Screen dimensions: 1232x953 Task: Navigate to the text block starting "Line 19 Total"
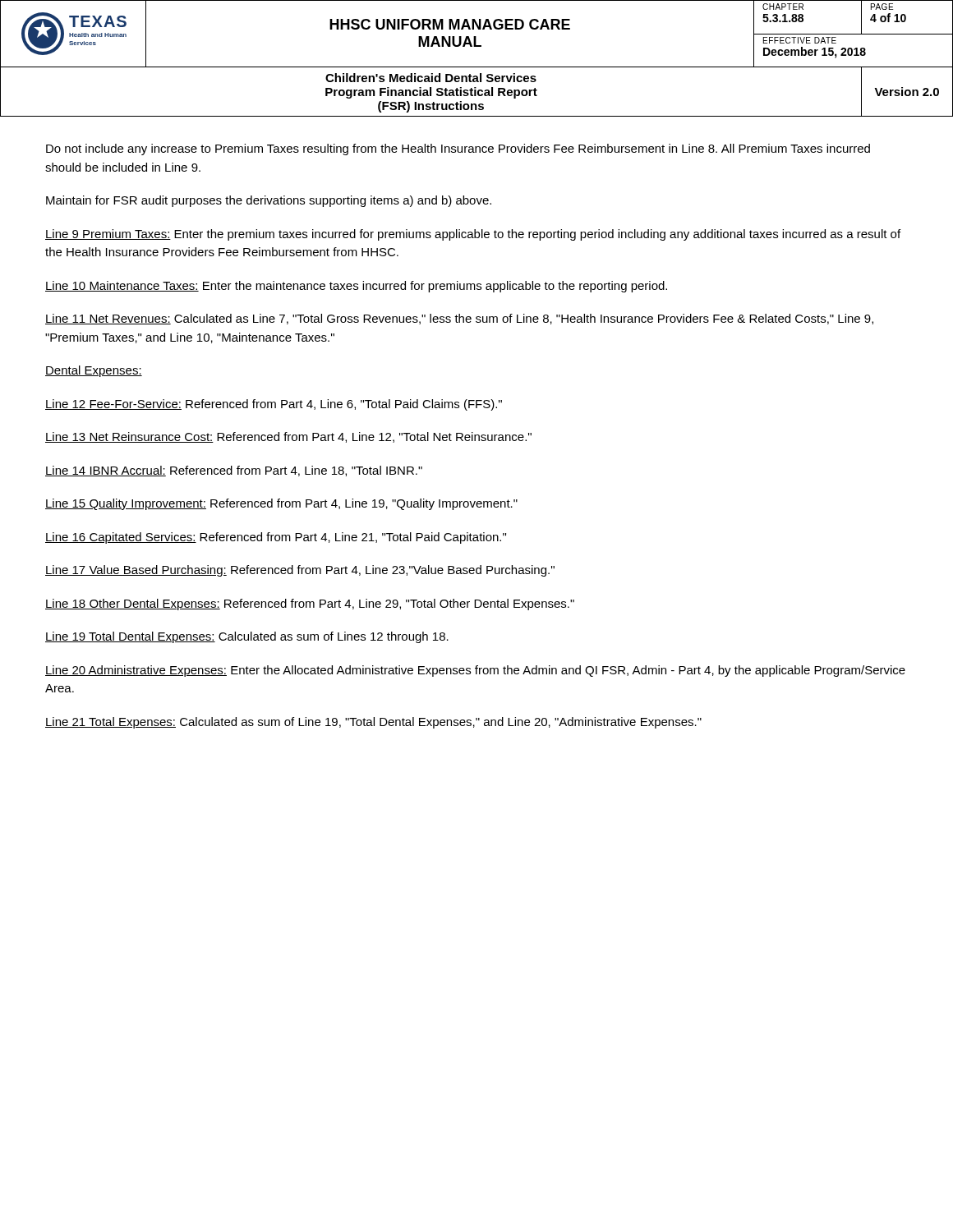pos(247,637)
